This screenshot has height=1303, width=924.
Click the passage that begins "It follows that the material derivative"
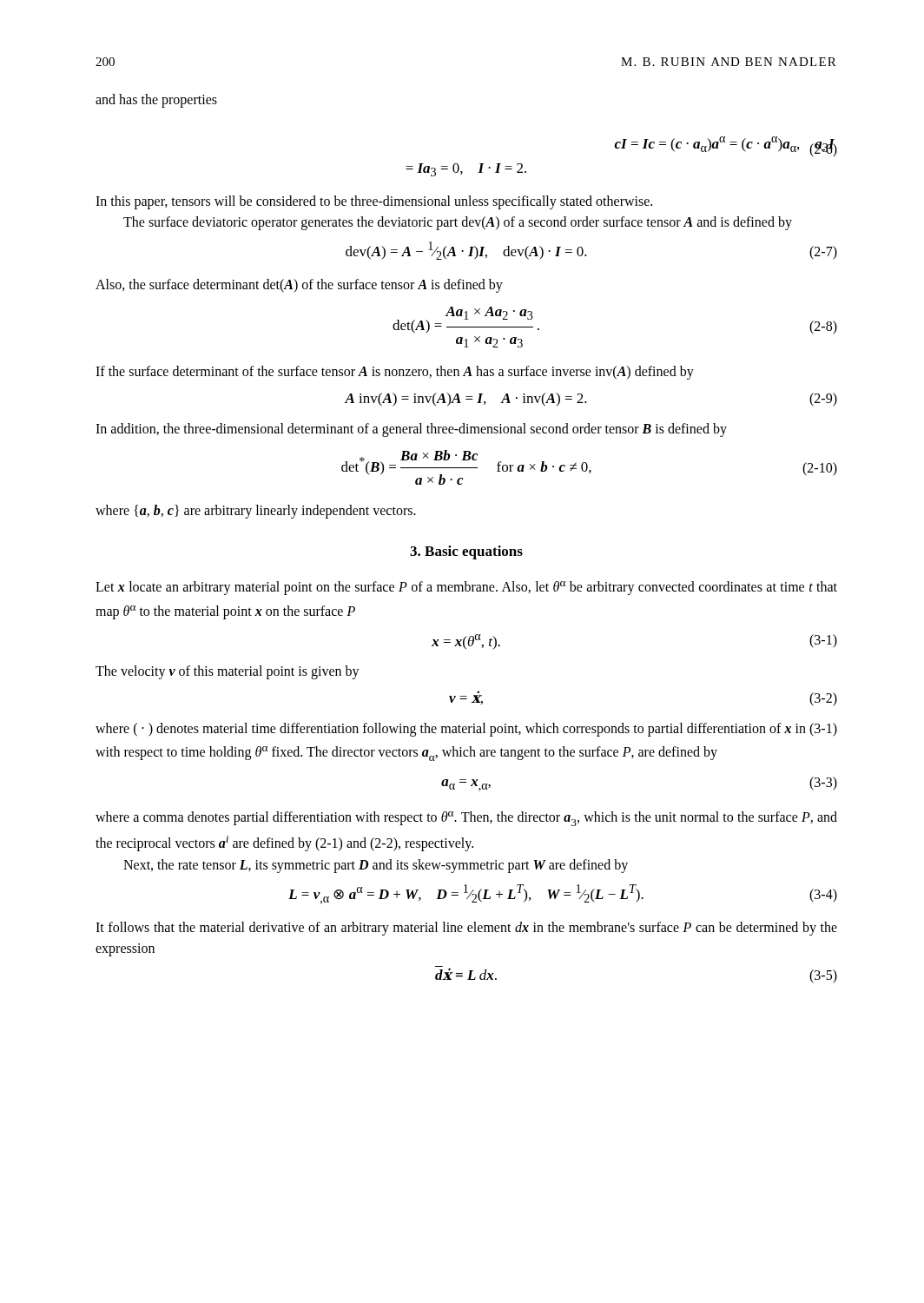point(466,938)
